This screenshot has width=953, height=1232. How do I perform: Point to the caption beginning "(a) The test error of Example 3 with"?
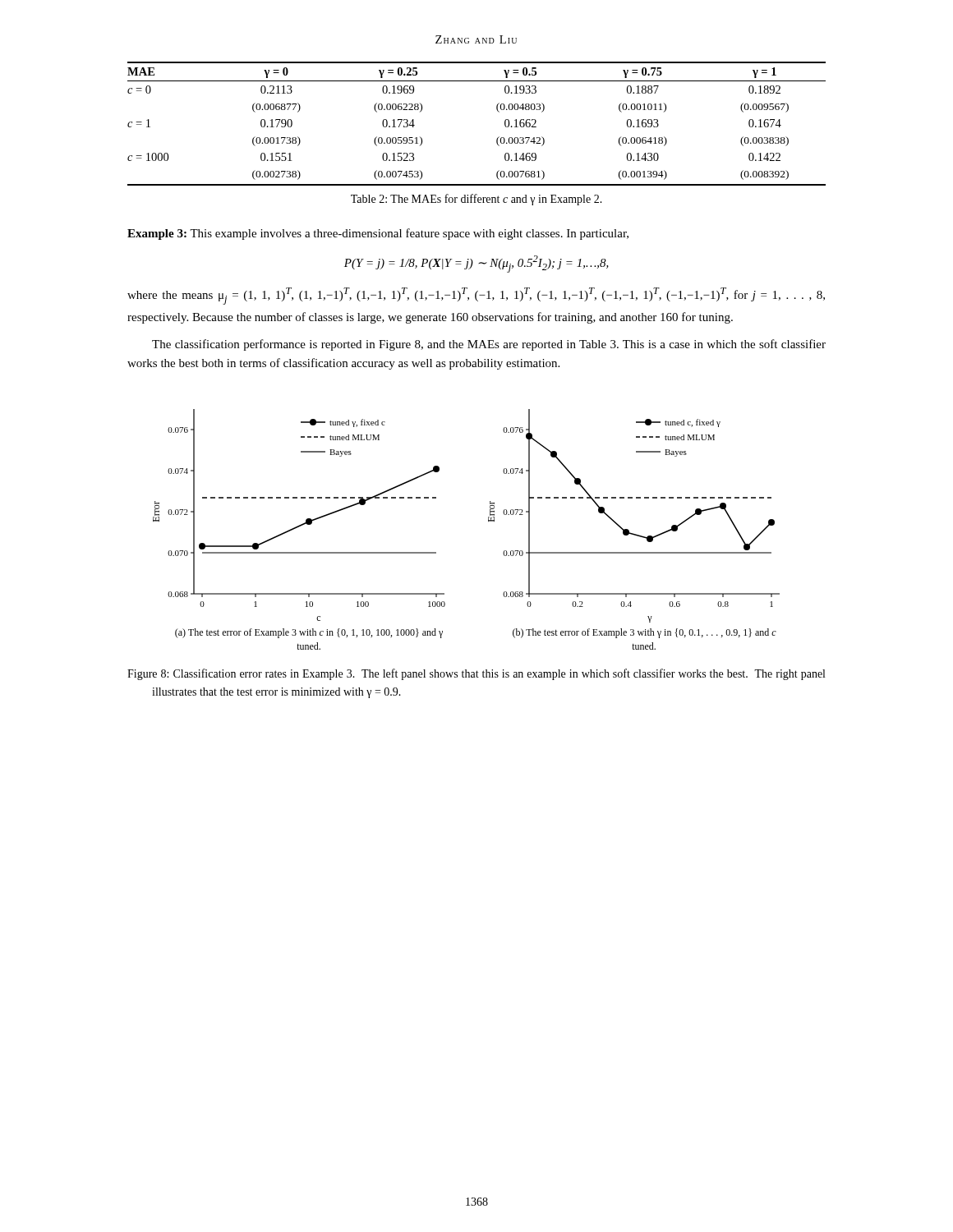click(x=309, y=640)
